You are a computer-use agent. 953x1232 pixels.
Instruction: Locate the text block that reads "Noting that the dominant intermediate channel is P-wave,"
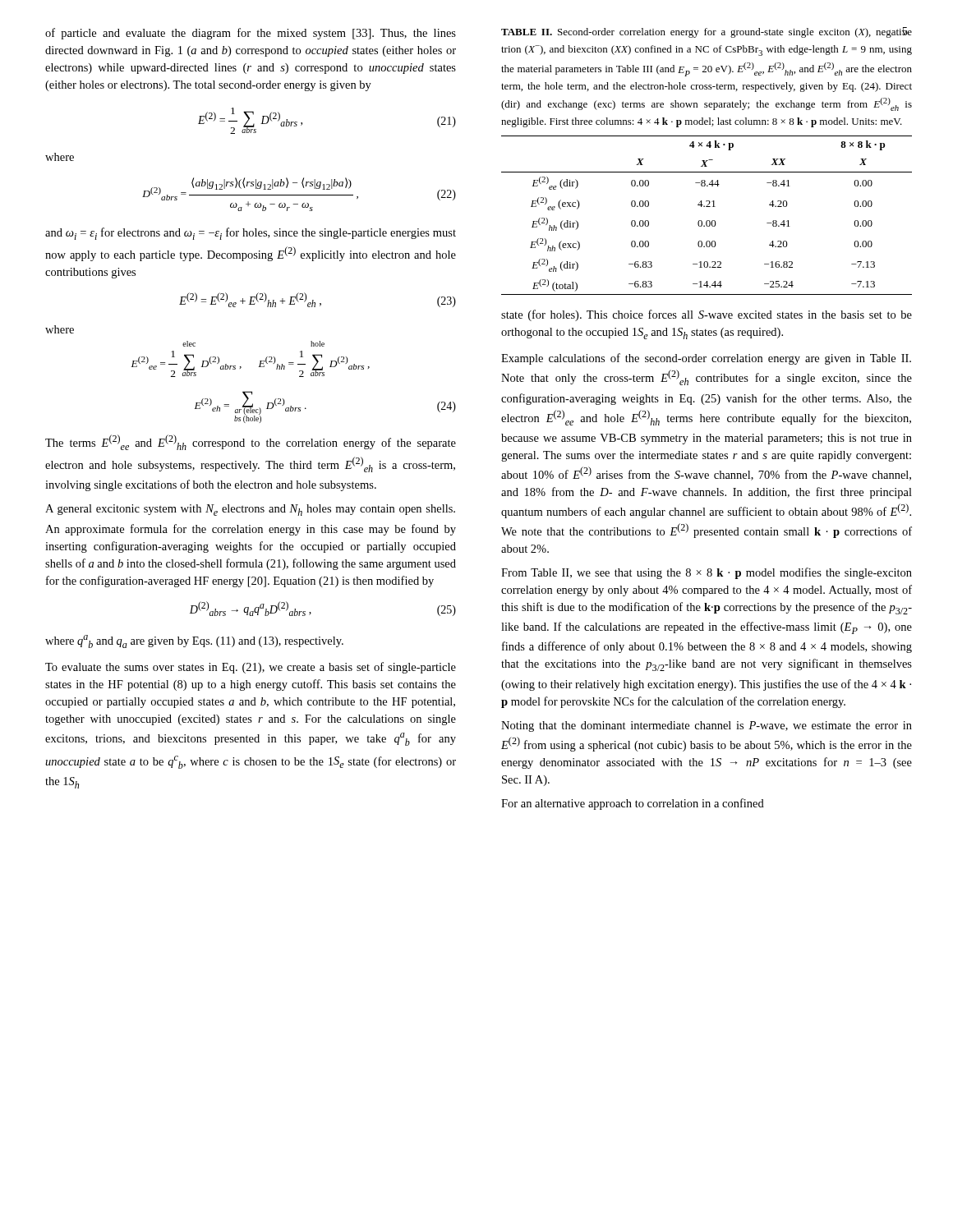coord(707,753)
